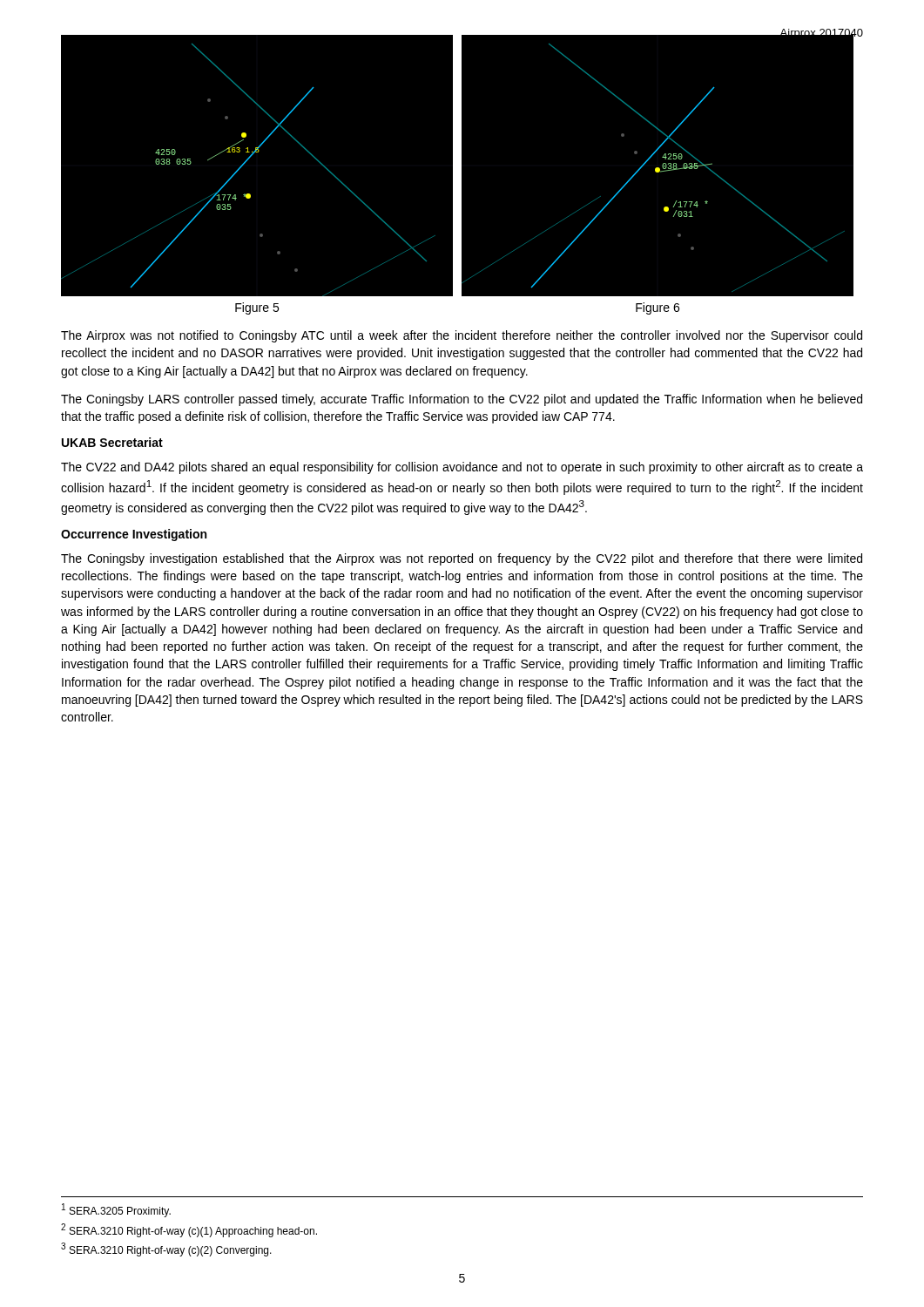This screenshot has width=924, height=1307.
Task: Locate the block of text that opens with "The Coningsby investigation established that the Airprox was"
Action: click(x=462, y=638)
